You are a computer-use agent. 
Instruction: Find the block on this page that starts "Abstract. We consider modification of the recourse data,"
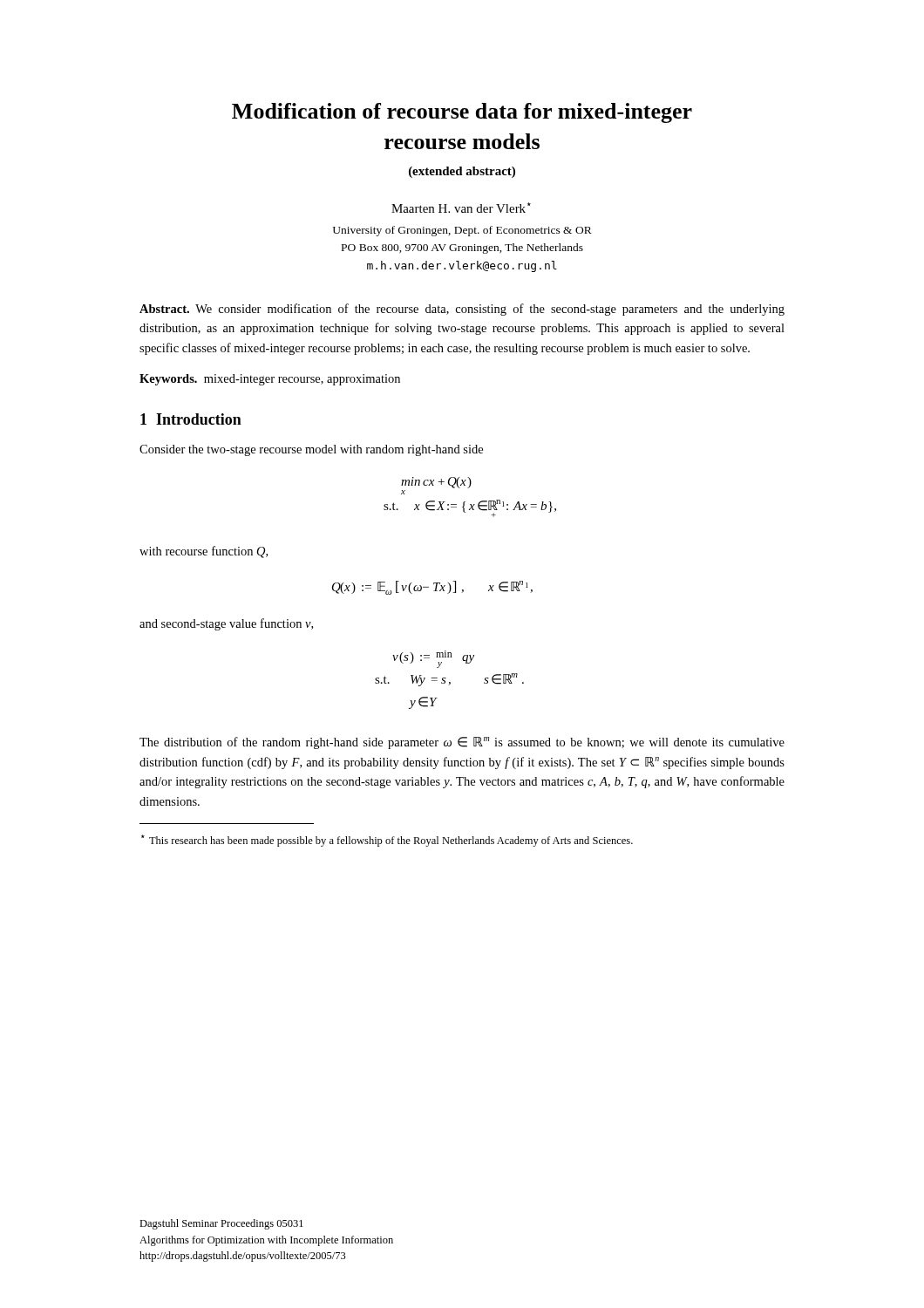tap(462, 328)
